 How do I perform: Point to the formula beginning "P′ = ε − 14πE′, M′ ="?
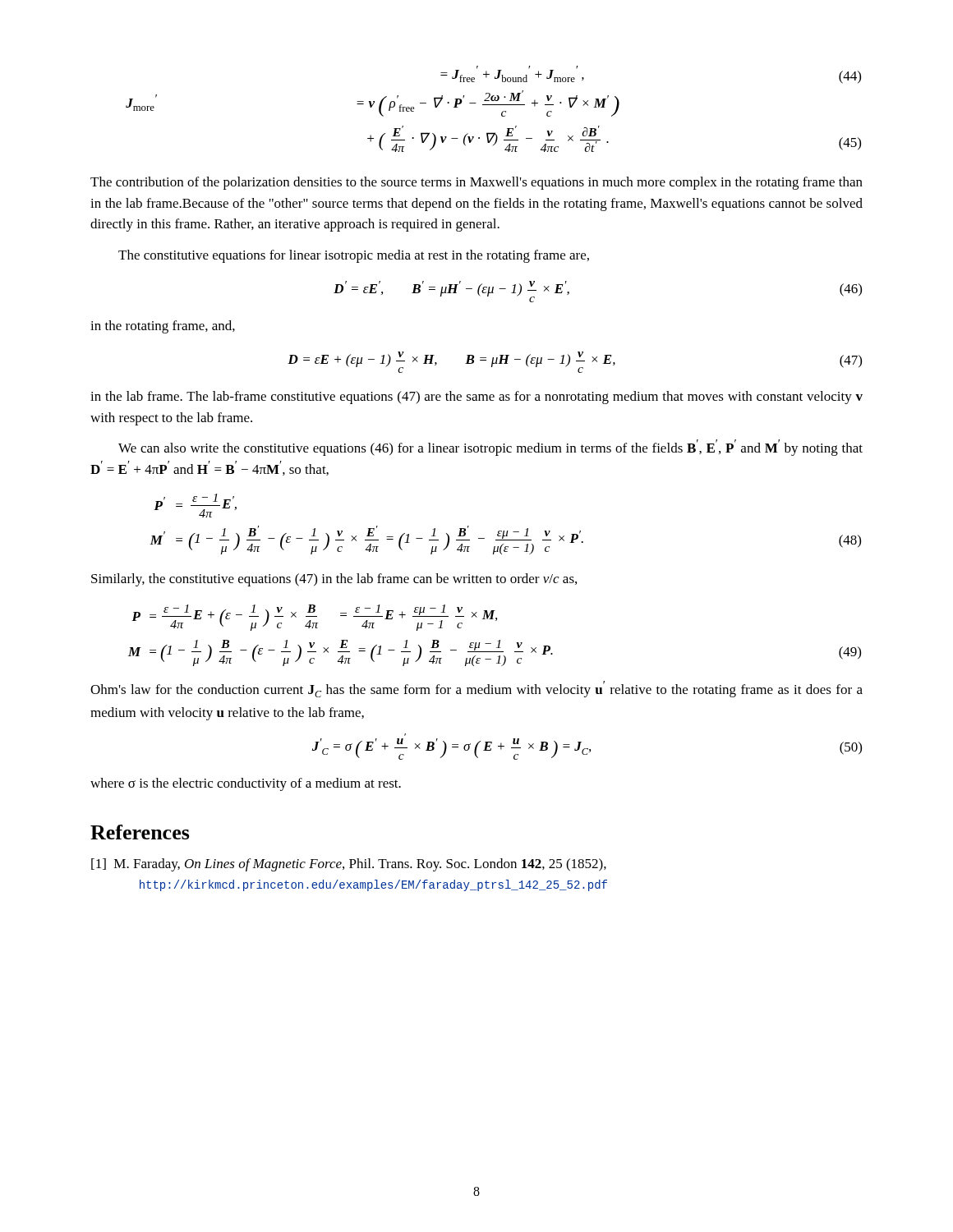(476, 524)
